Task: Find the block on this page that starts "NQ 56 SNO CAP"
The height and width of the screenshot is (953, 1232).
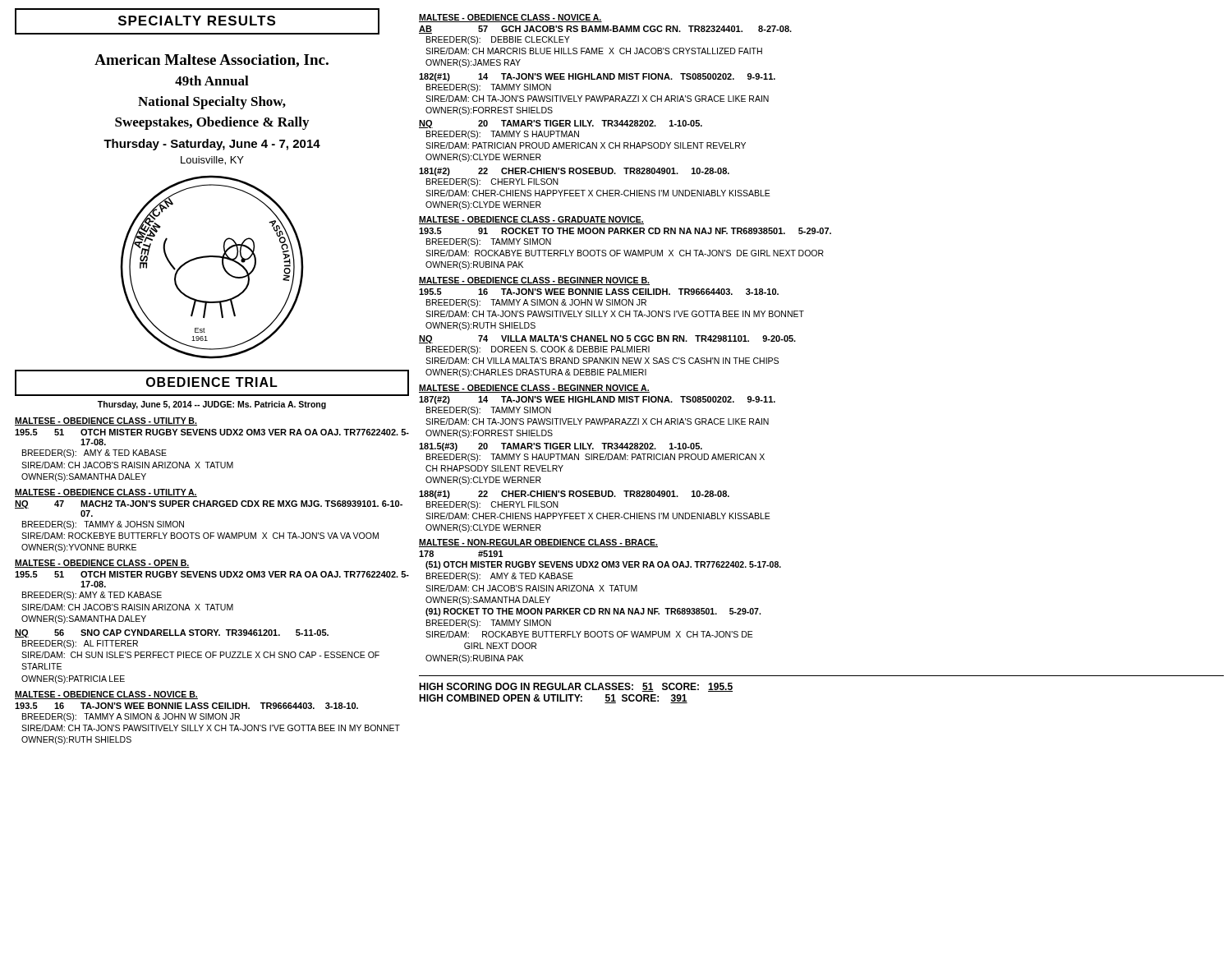Action: [212, 656]
